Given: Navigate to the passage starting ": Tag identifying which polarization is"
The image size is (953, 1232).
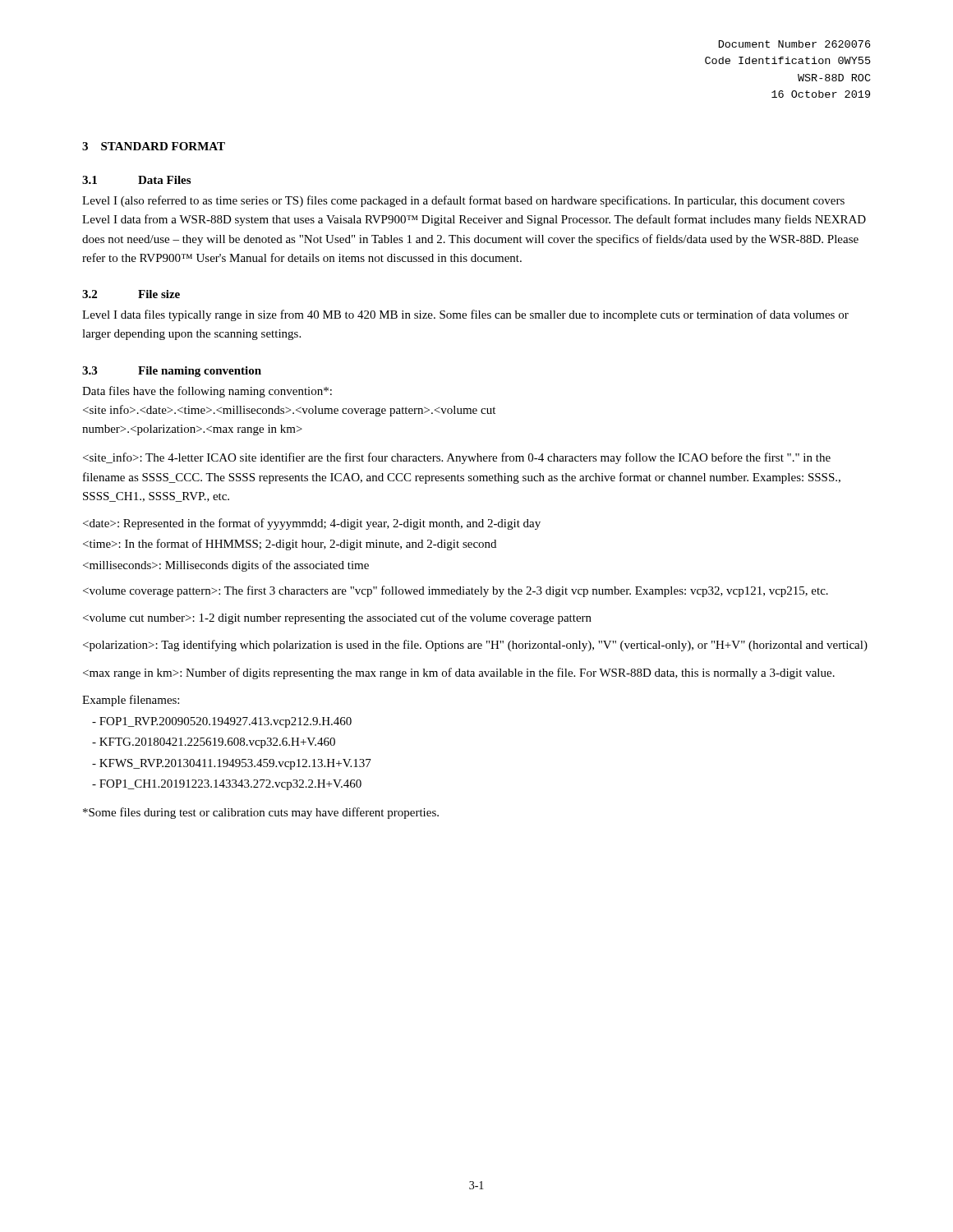Looking at the screenshot, I should [476, 646].
